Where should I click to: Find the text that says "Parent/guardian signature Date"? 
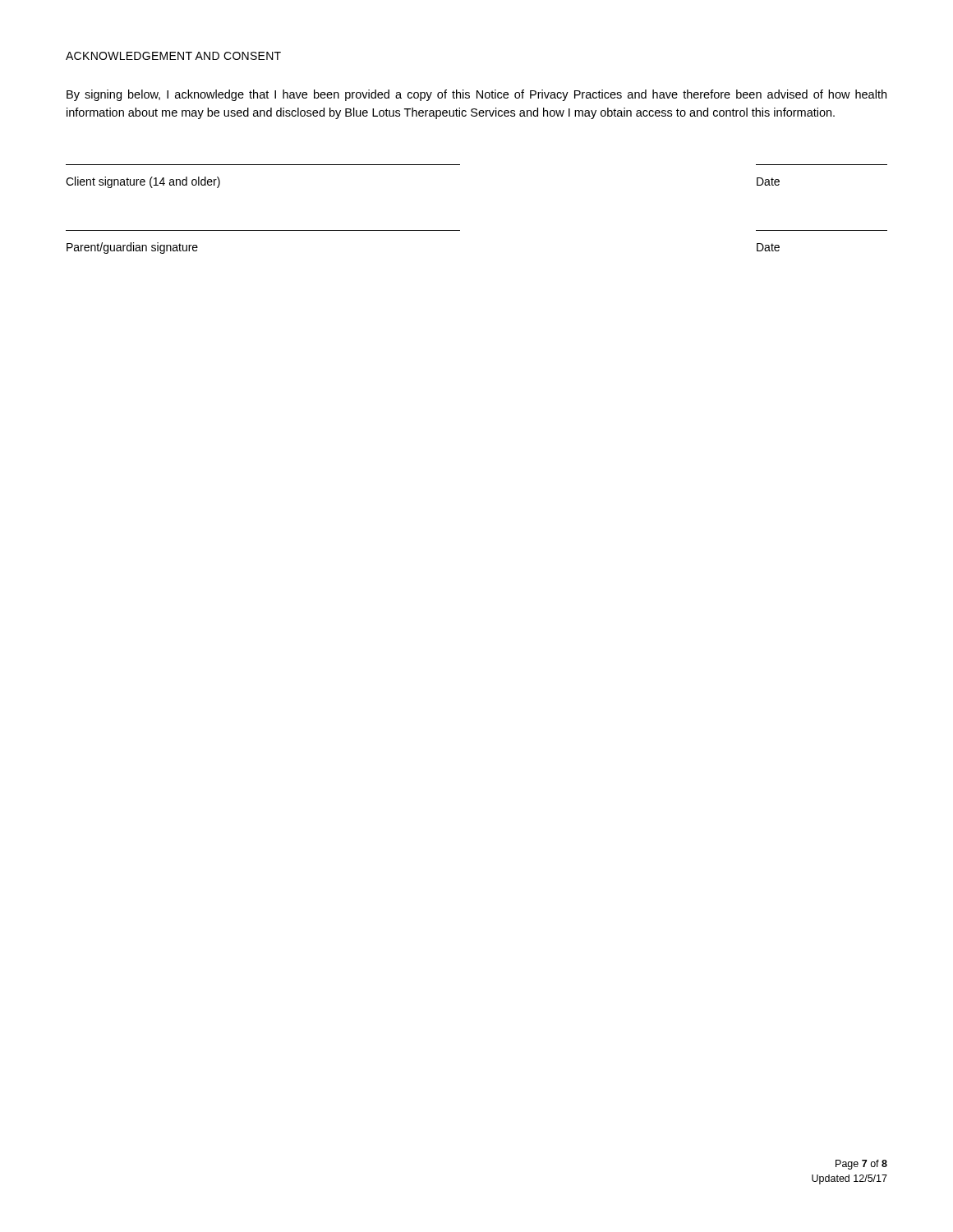tap(134, 248)
